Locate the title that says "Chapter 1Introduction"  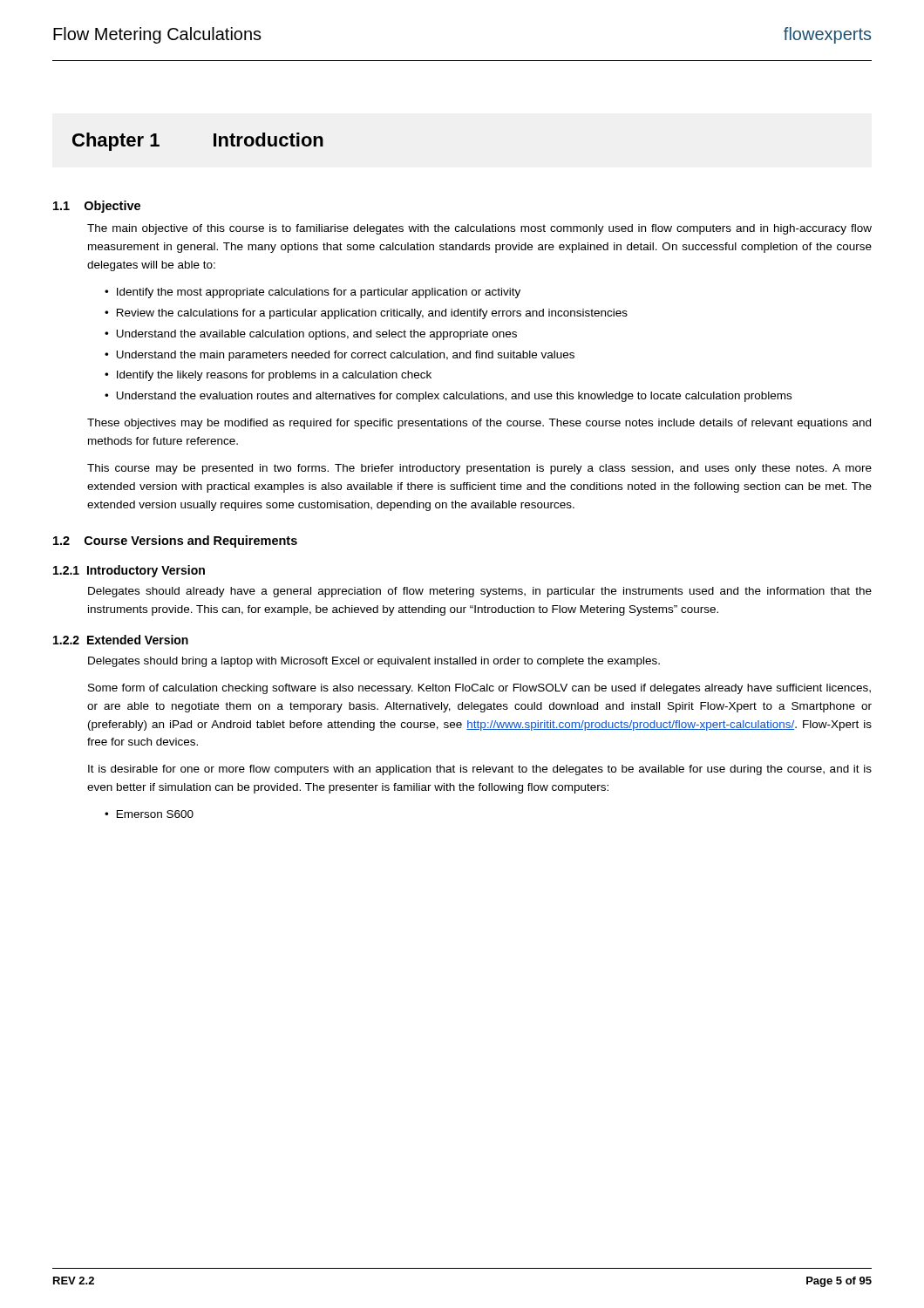(116, 143)
